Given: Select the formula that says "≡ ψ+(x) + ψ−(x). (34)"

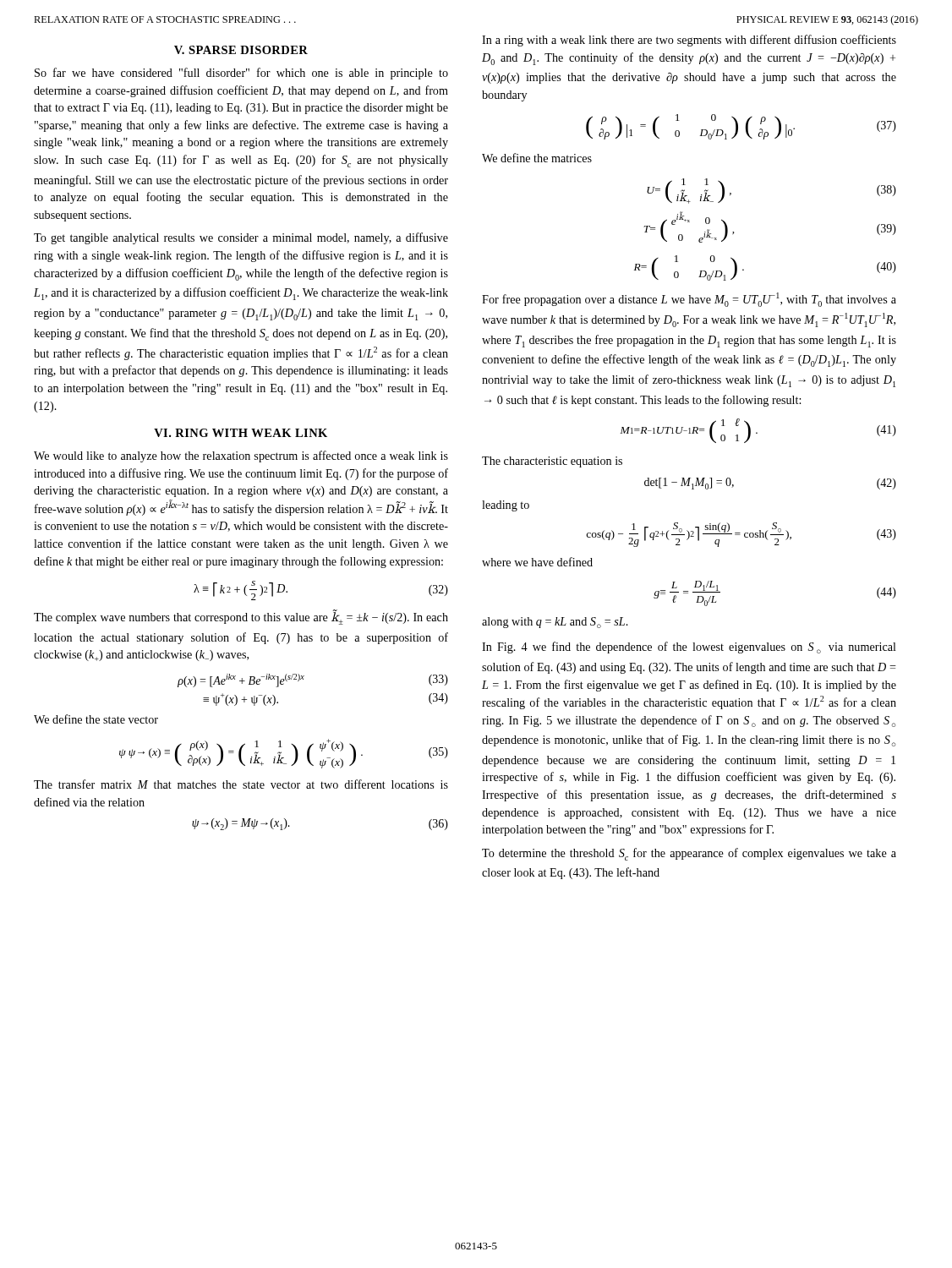Looking at the screenshot, I should pos(244,700).
